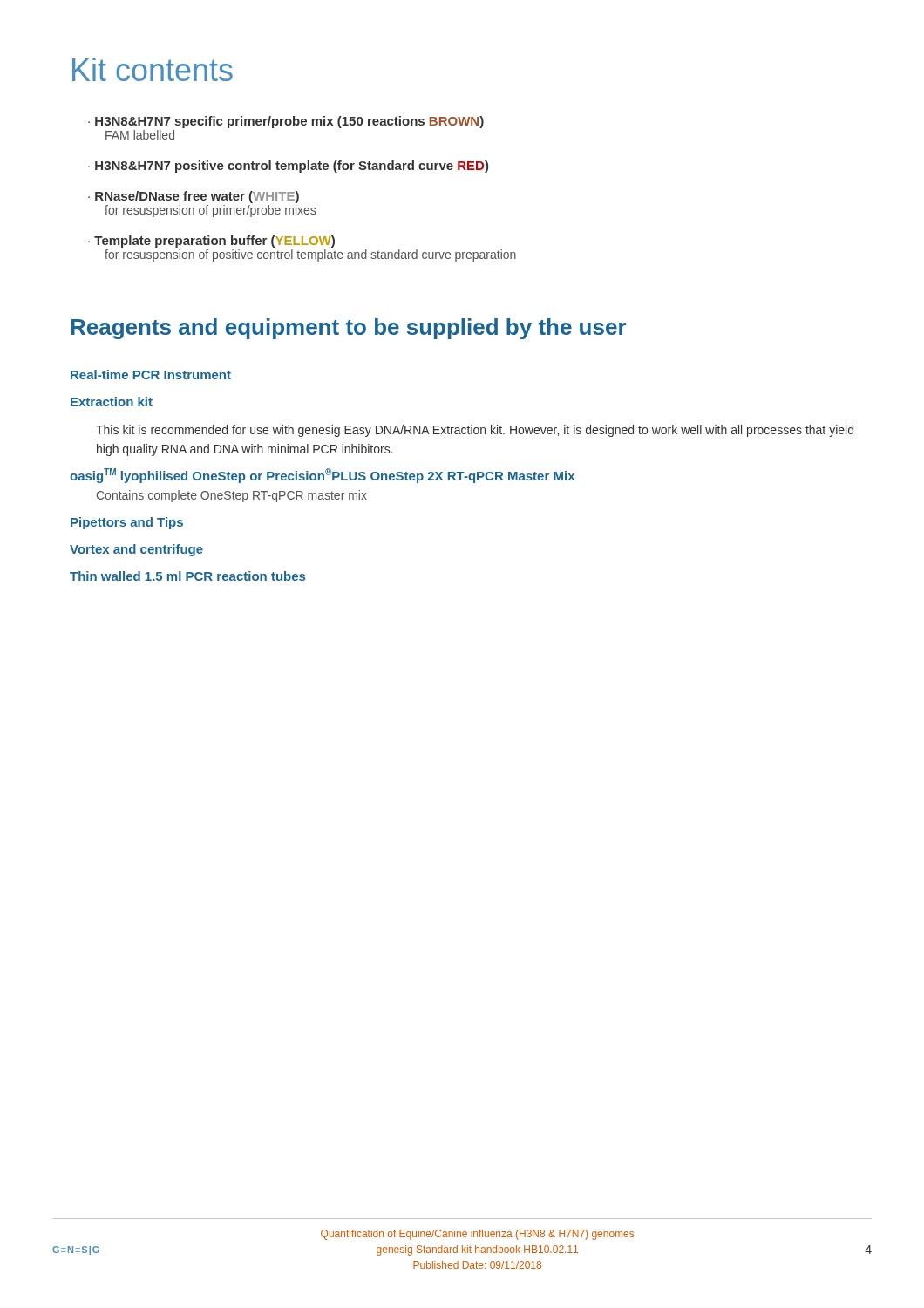Locate the text "Kit contents"
The image size is (924, 1308).
tap(153, 69)
